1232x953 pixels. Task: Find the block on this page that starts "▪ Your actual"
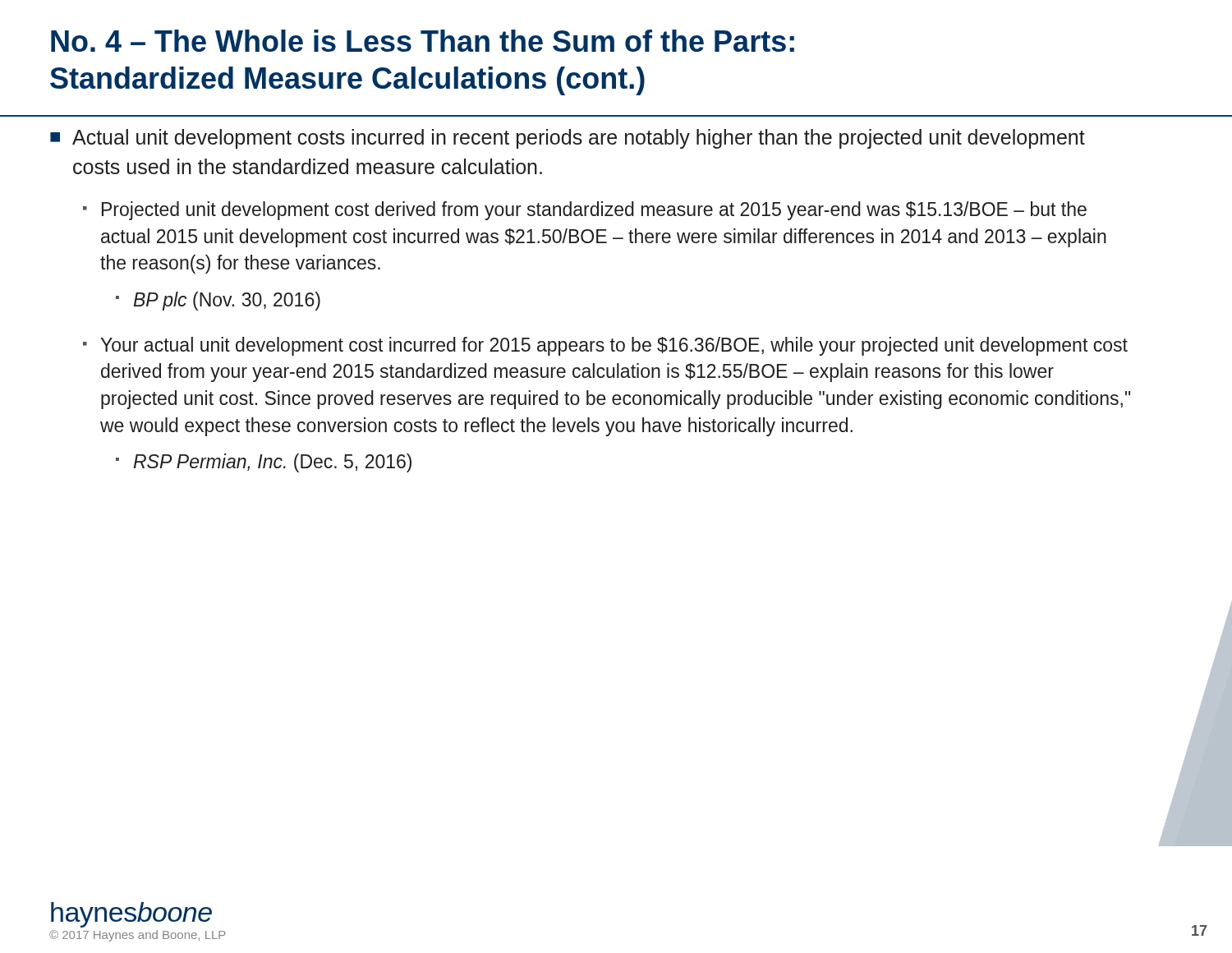pos(608,385)
